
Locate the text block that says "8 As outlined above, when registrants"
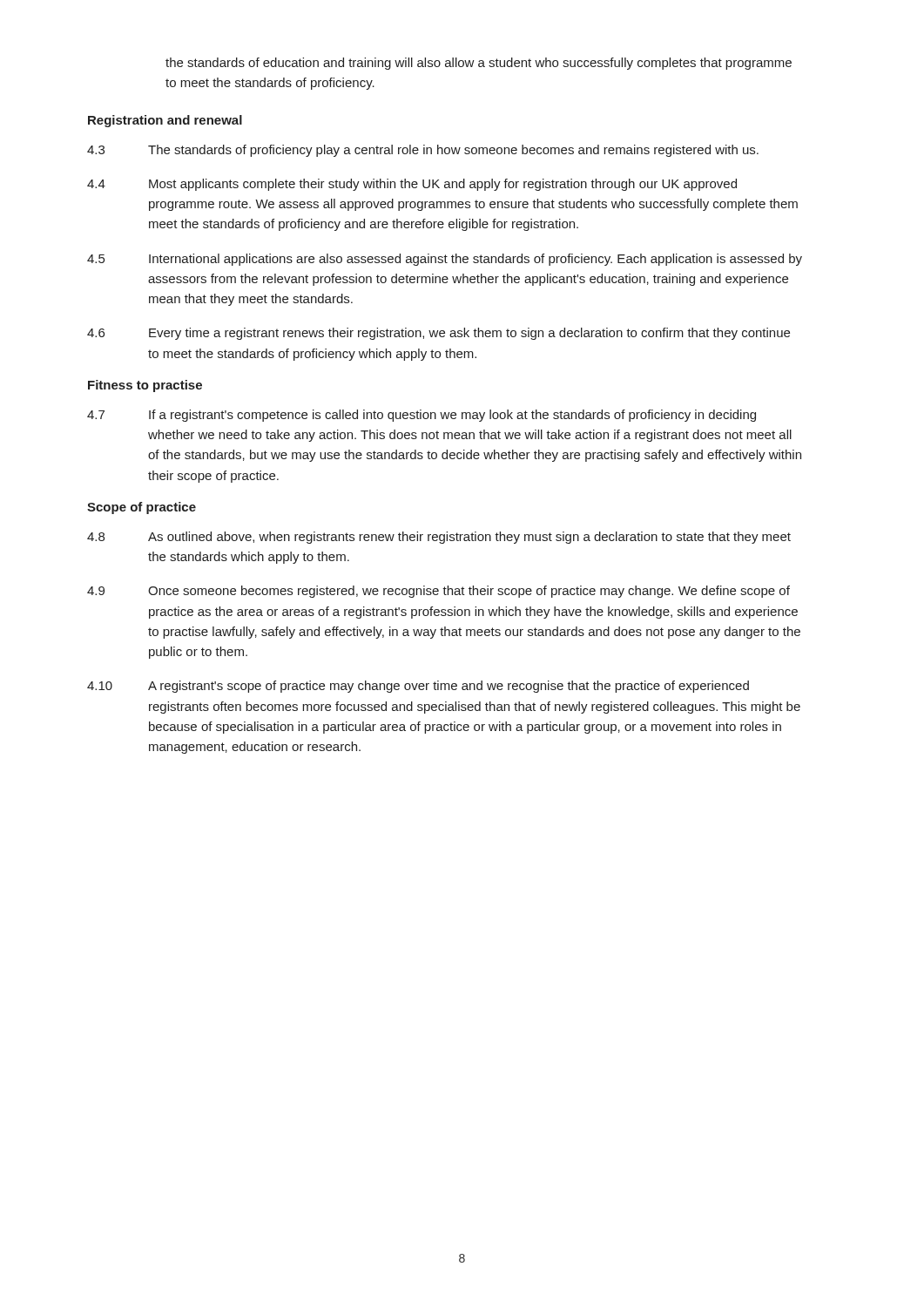(445, 546)
